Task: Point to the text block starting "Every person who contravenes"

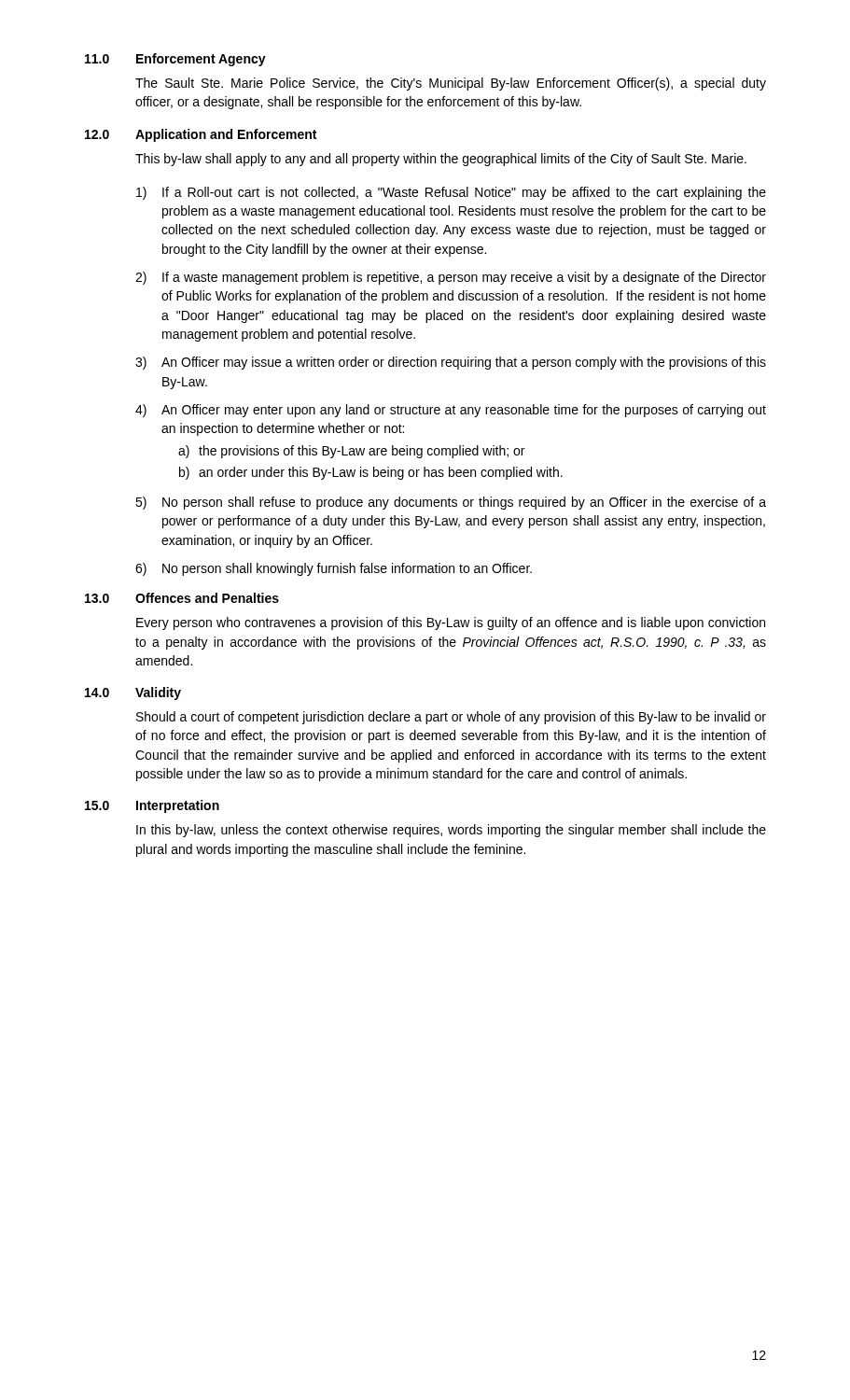Action: (x=451, y=642)
